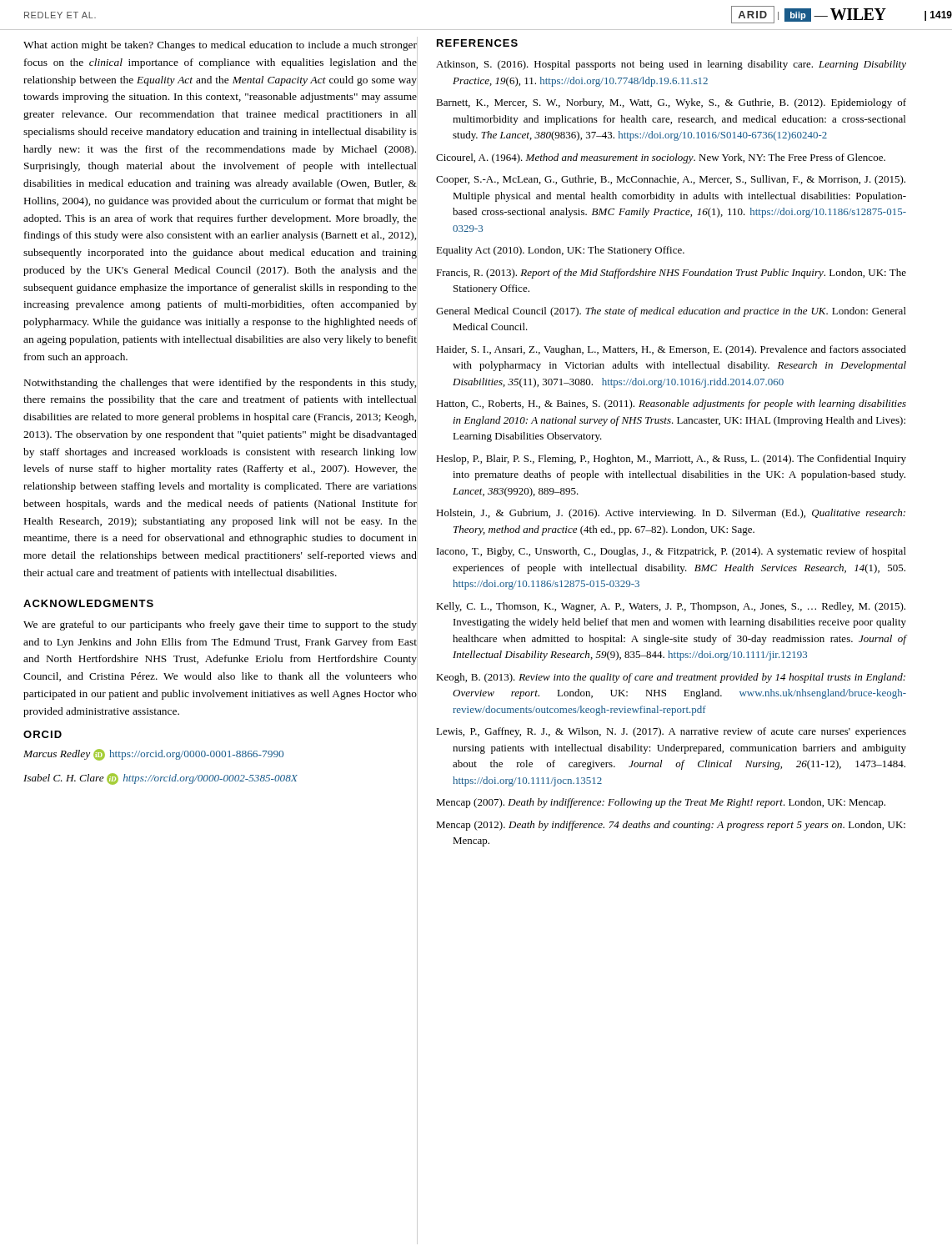Image resolution: width=952 pixels, height=1251 pixels.
Task: Find the list item containing "Heslop, P., Blair, P. S., Fleming,"
Action: [x=671, y=474]
